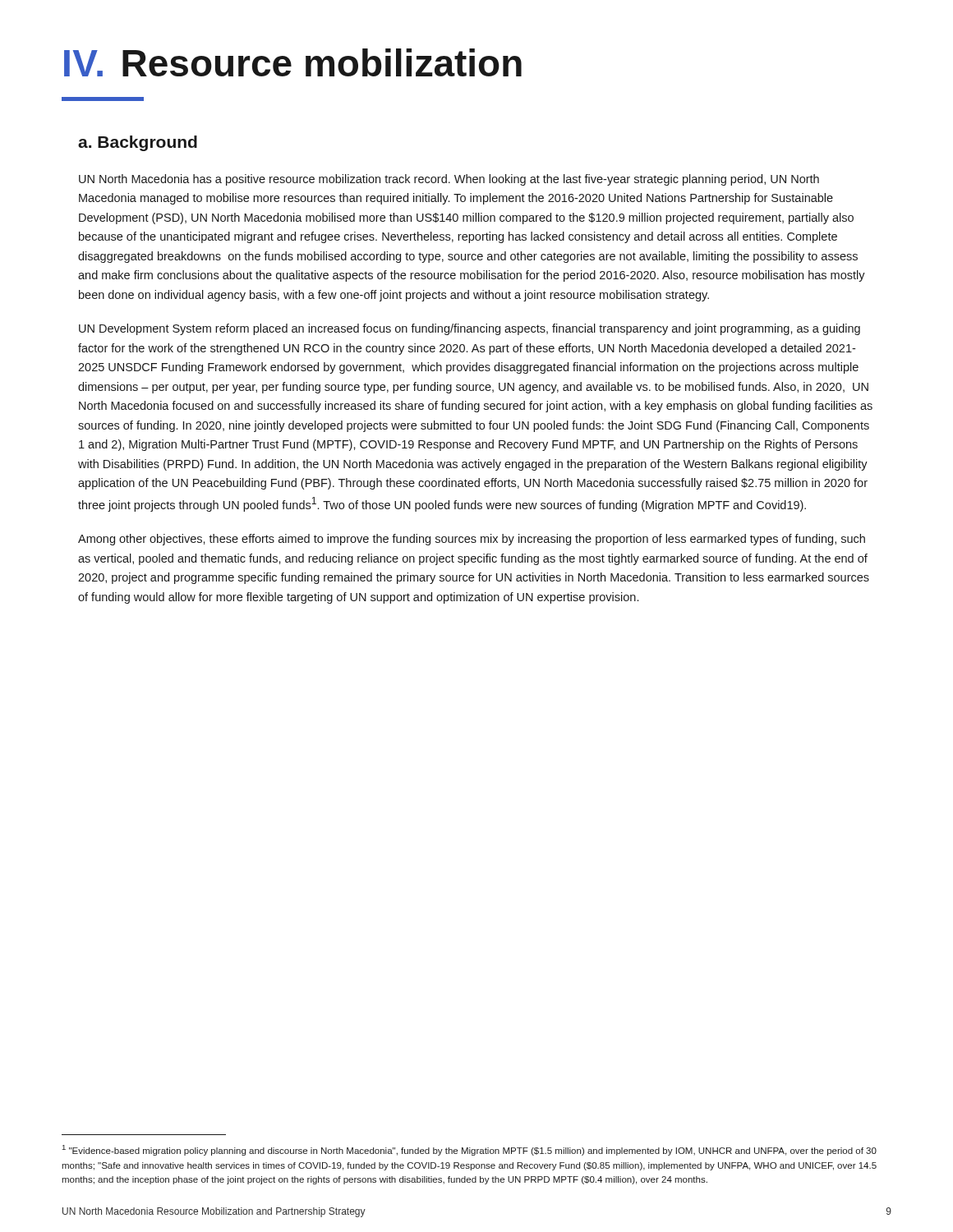Select the title containing "IV. Resource mobilization"

(x=476, y=71)
